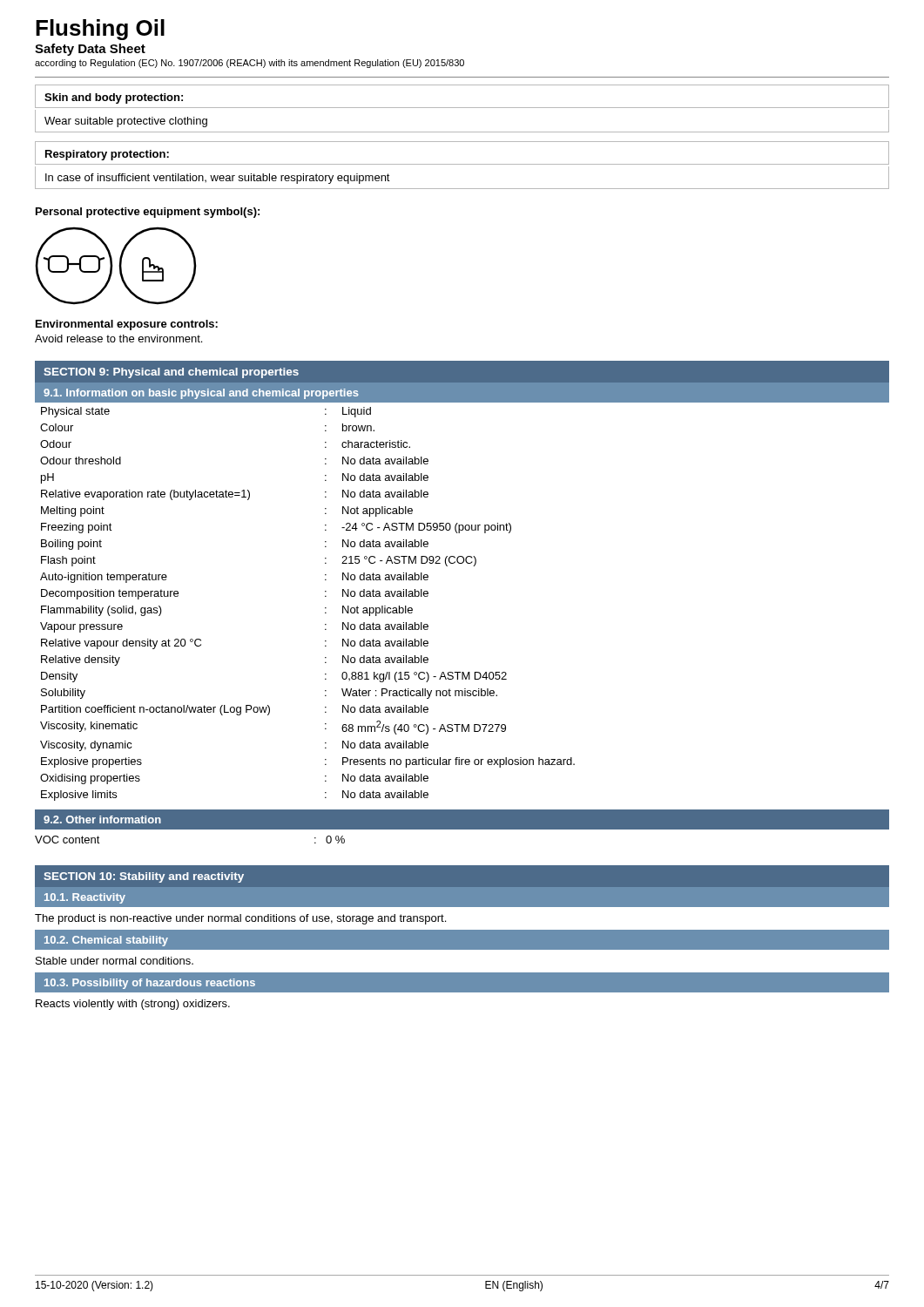Select the text block starting "SECTION 10: Stability"

coord(462,876)
